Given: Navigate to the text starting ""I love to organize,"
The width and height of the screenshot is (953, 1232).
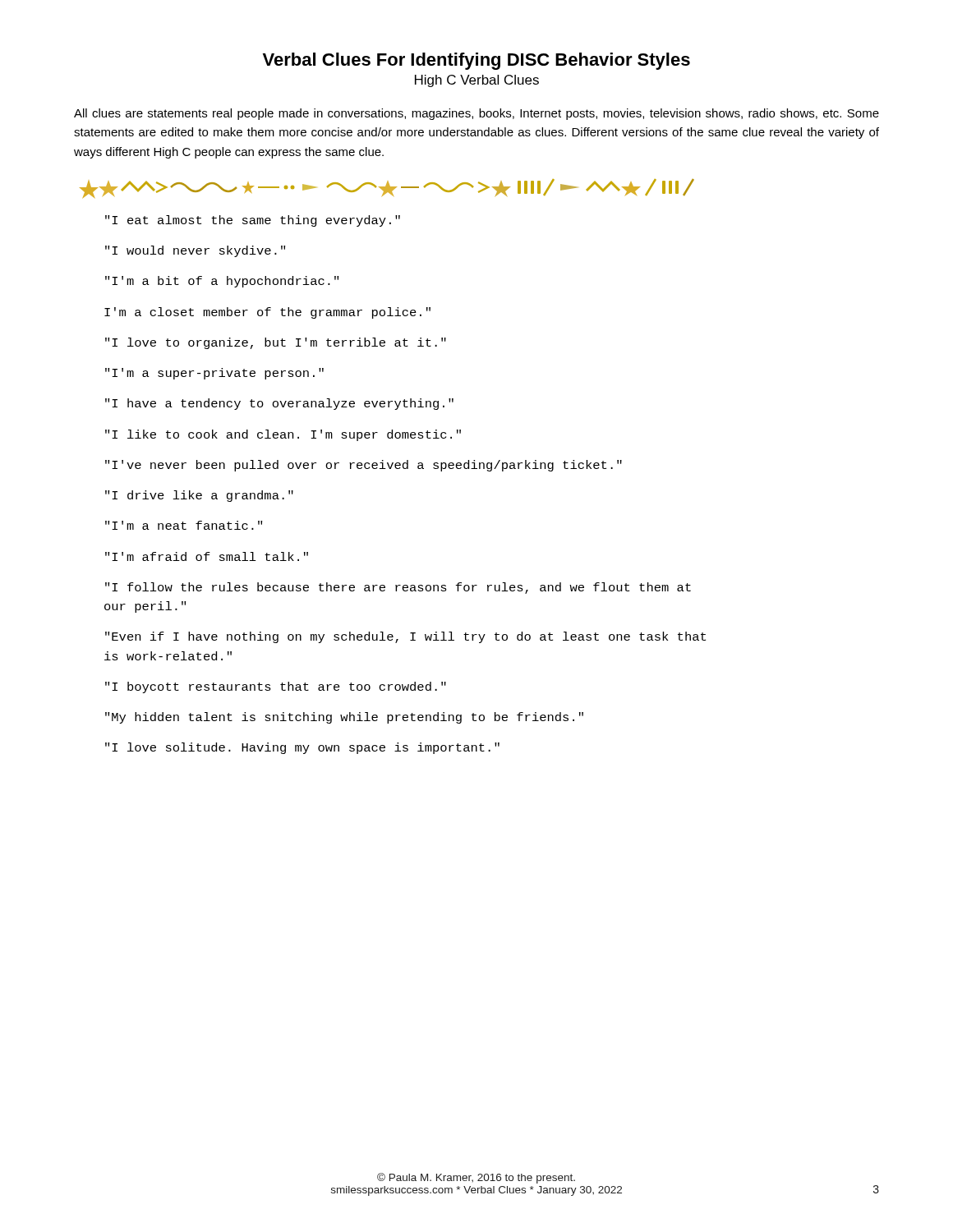Looking at the screenshot, I should coord(275,343).
